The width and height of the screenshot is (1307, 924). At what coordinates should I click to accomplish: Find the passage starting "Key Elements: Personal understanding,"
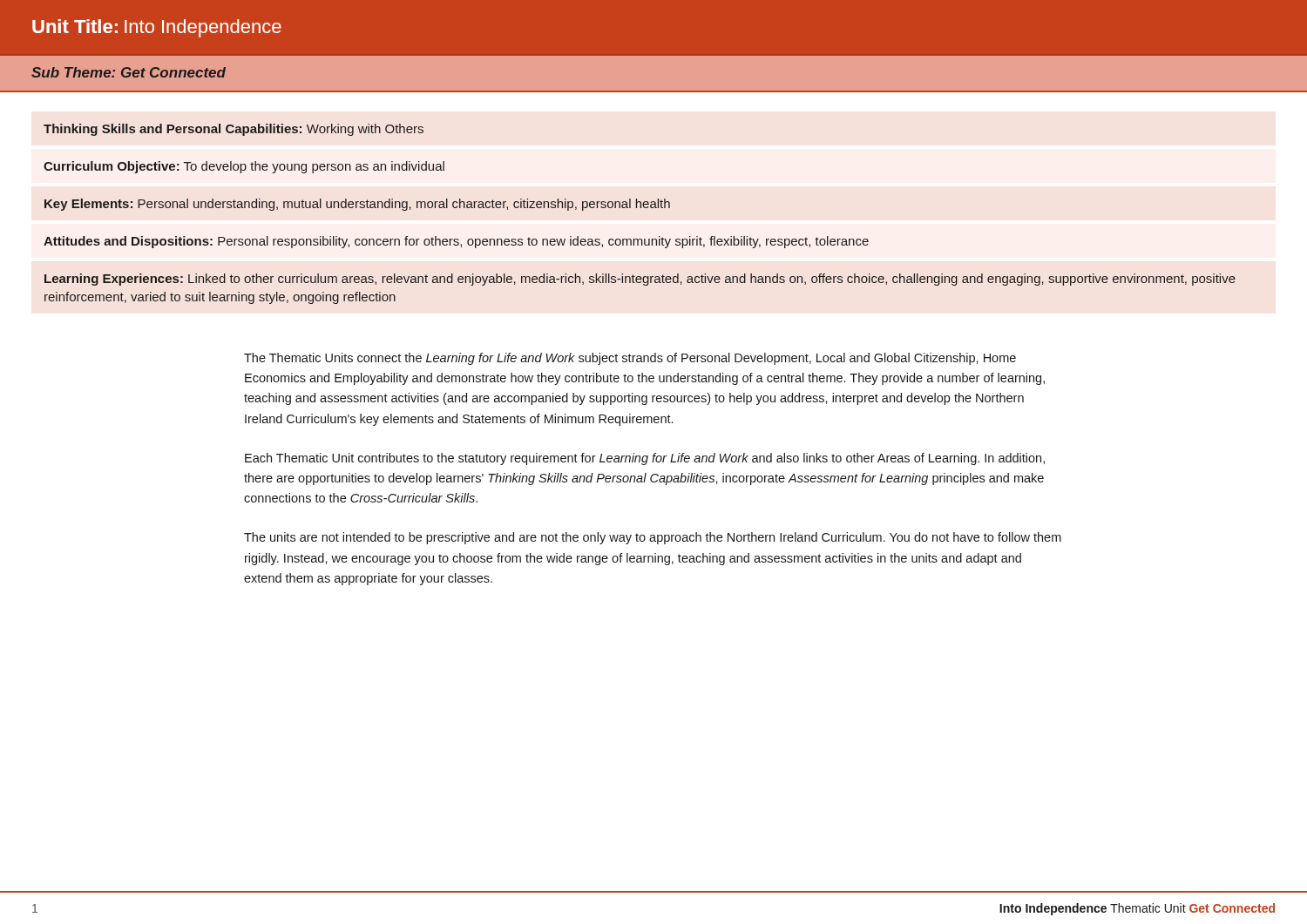pyautogui.click(x=357, y=203)
